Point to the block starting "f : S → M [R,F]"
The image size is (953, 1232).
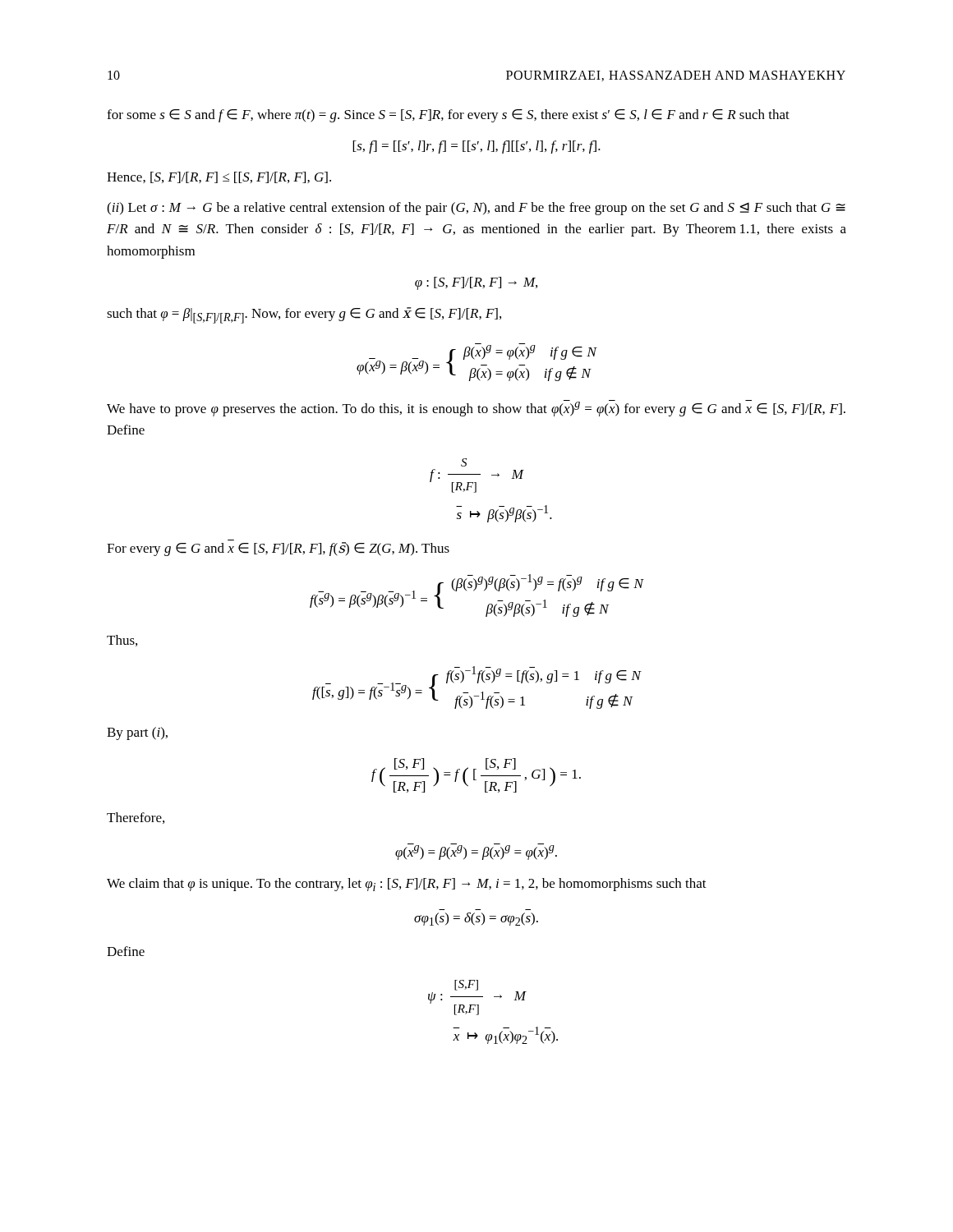point(491,486)
